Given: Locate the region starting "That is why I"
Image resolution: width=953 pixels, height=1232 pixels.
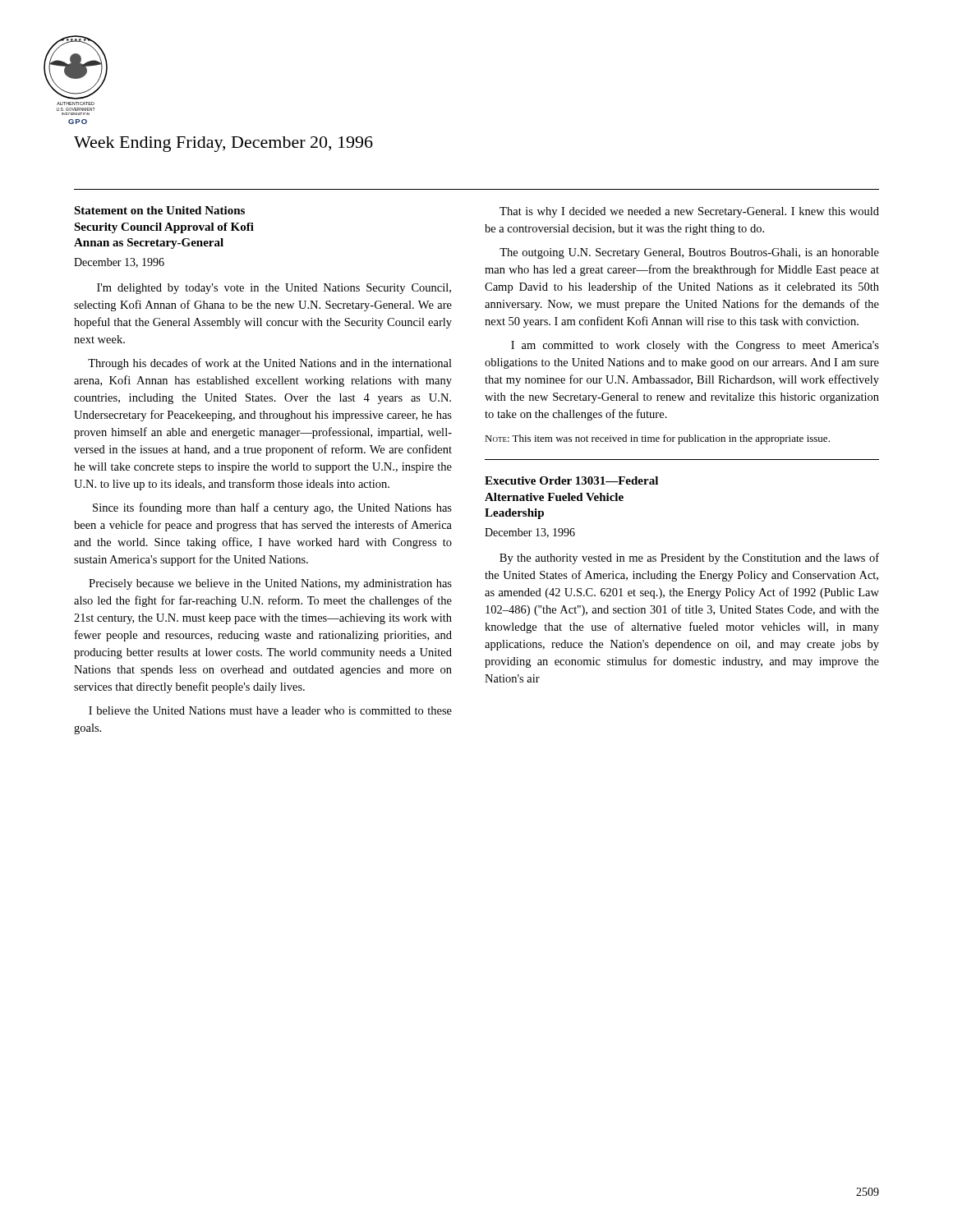Looking at the screenshot, I should (x=682, y=220).
